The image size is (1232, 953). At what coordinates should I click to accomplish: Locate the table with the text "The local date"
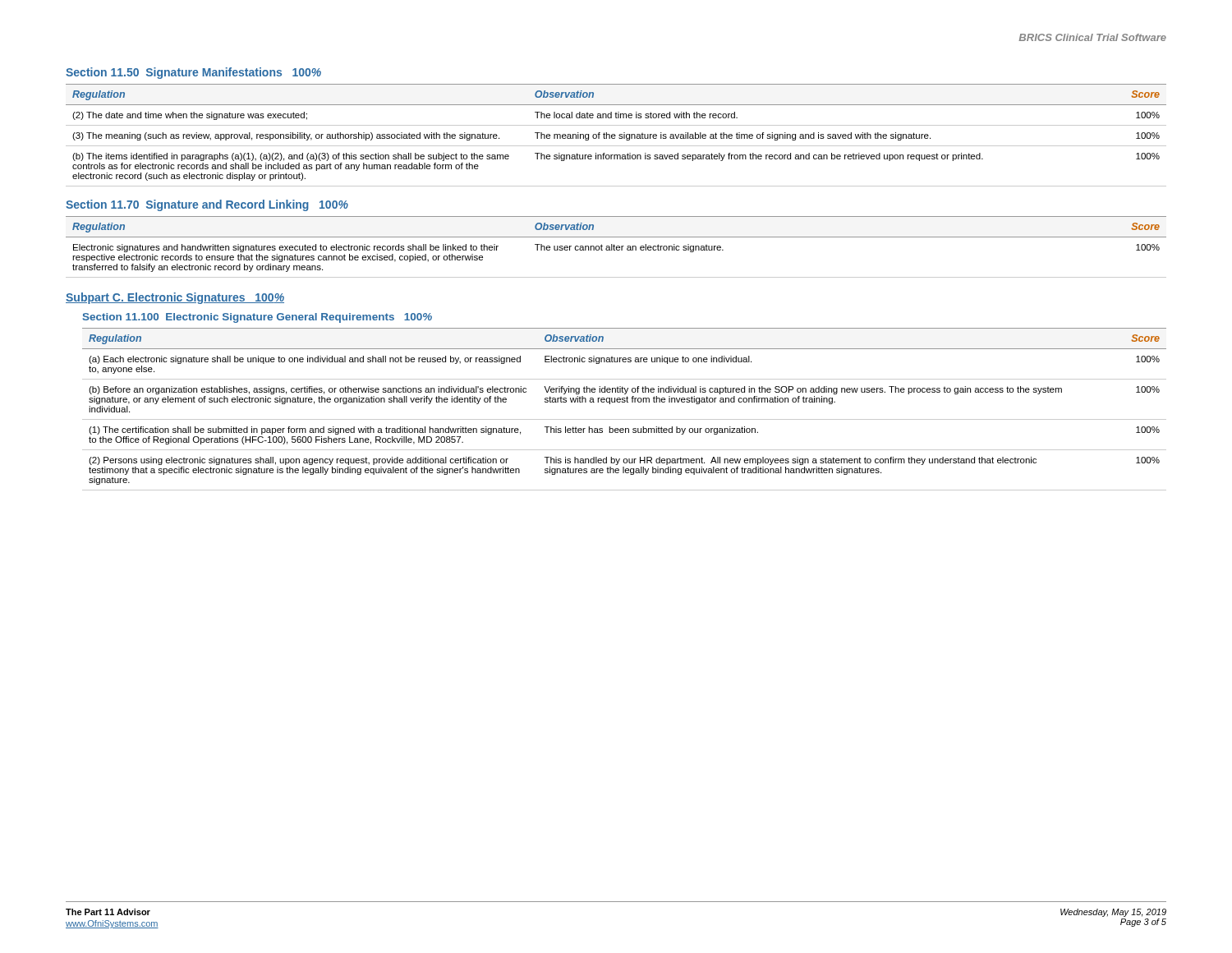point(616,135)
